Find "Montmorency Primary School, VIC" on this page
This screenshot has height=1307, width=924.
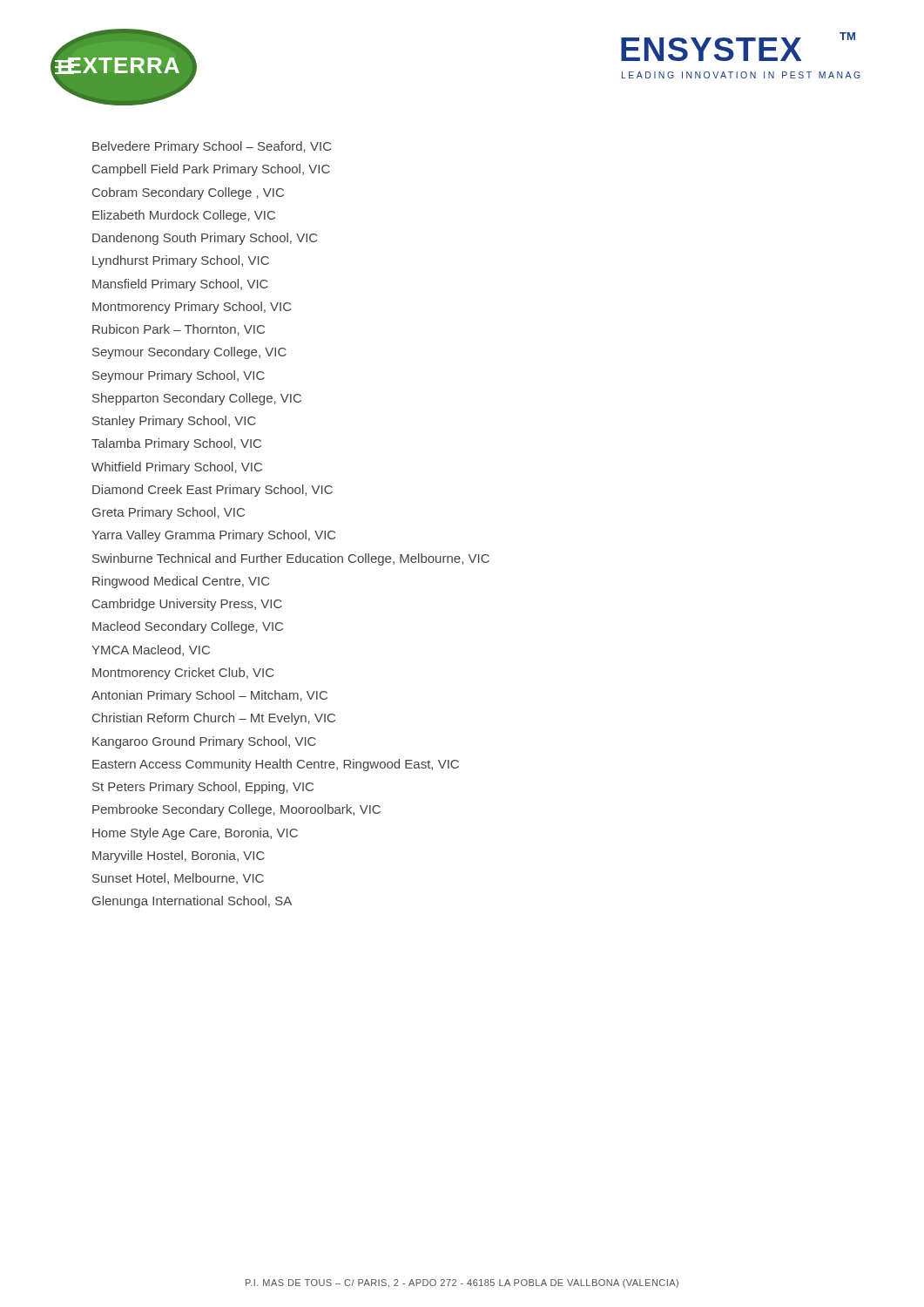(192, 306)
